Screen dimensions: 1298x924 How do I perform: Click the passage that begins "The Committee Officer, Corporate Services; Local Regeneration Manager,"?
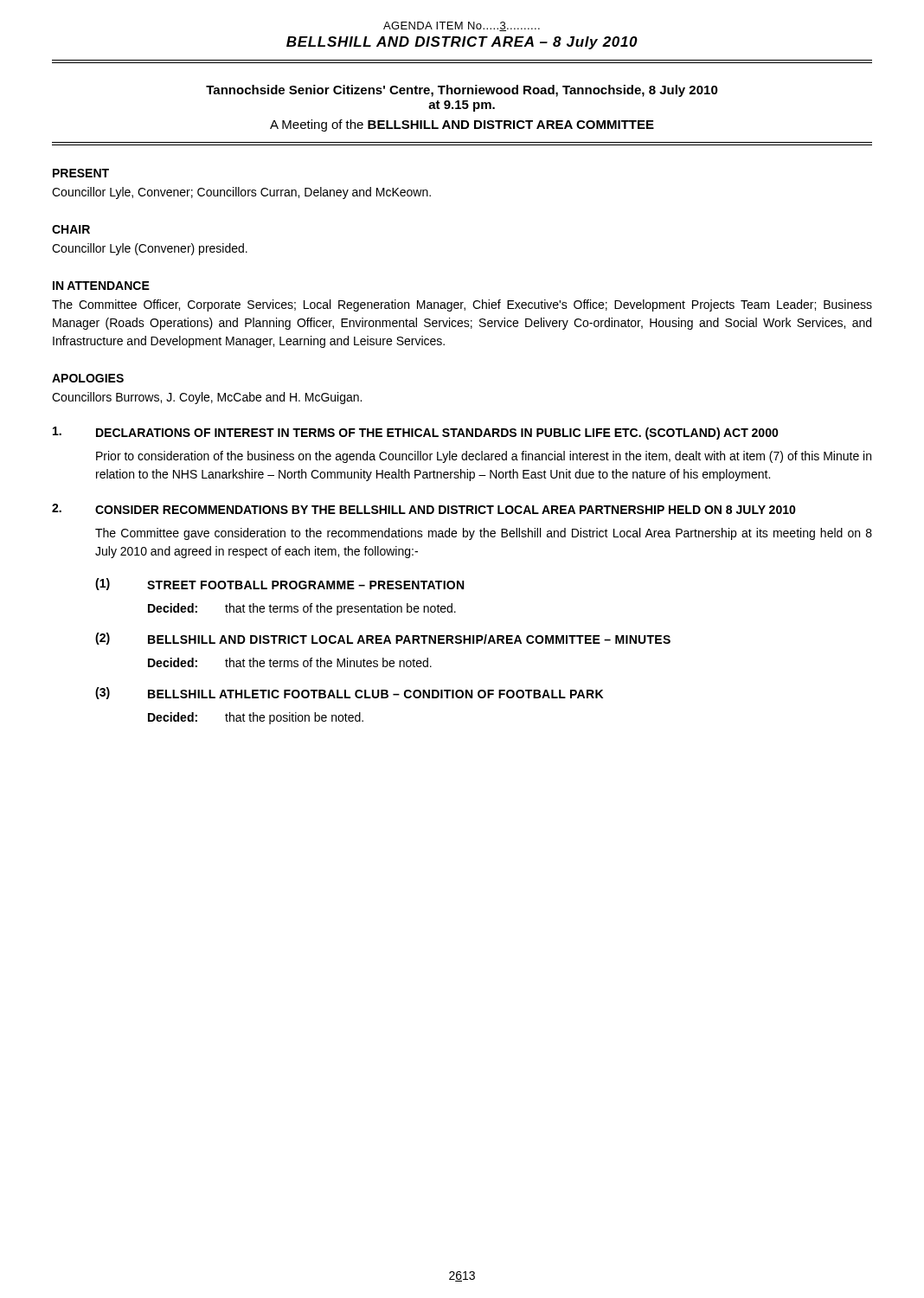pyautogui.click(x=462, y=323)
